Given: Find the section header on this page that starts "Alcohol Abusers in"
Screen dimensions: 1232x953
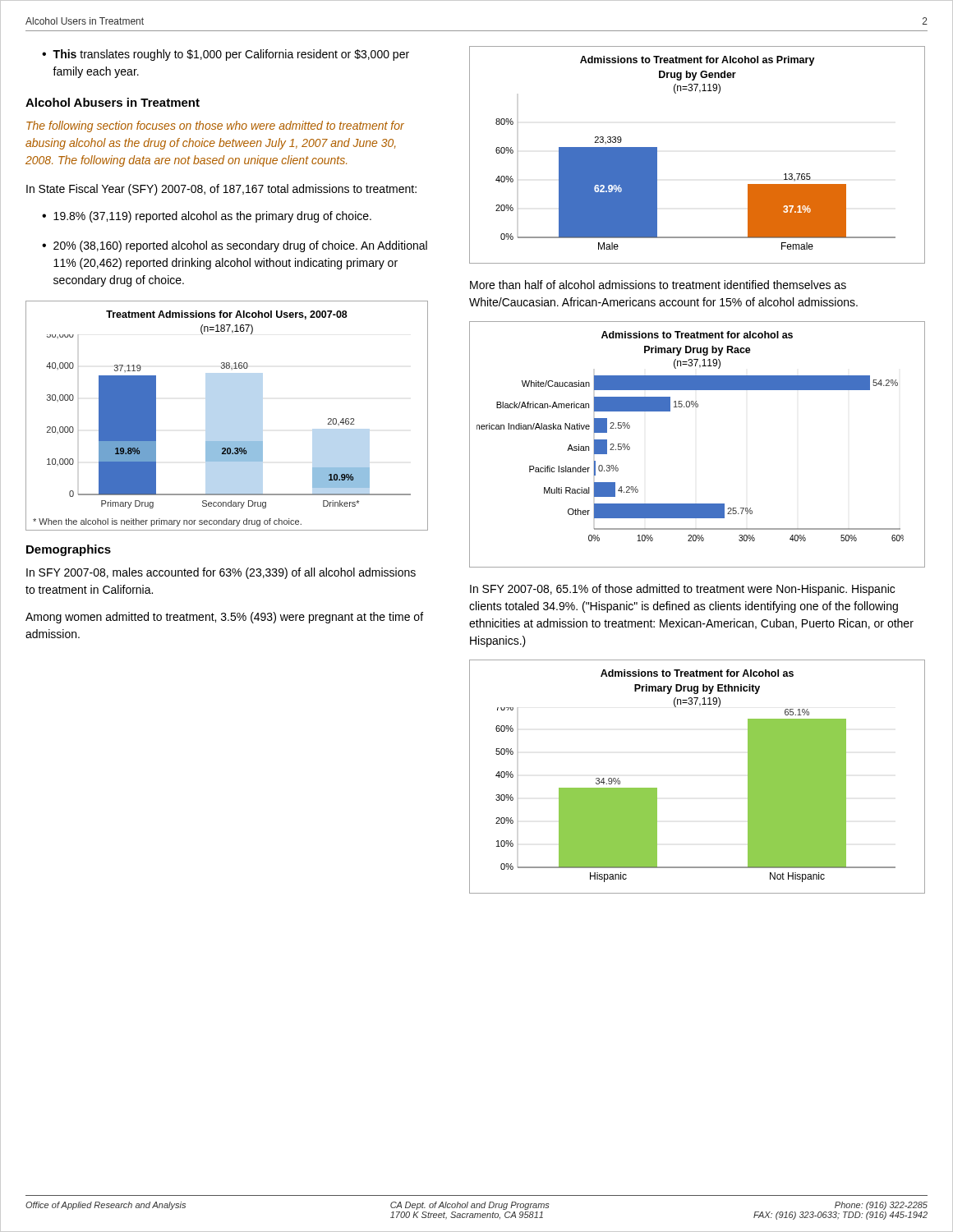Looking at the screenshot, I should [x=113, y=102].
